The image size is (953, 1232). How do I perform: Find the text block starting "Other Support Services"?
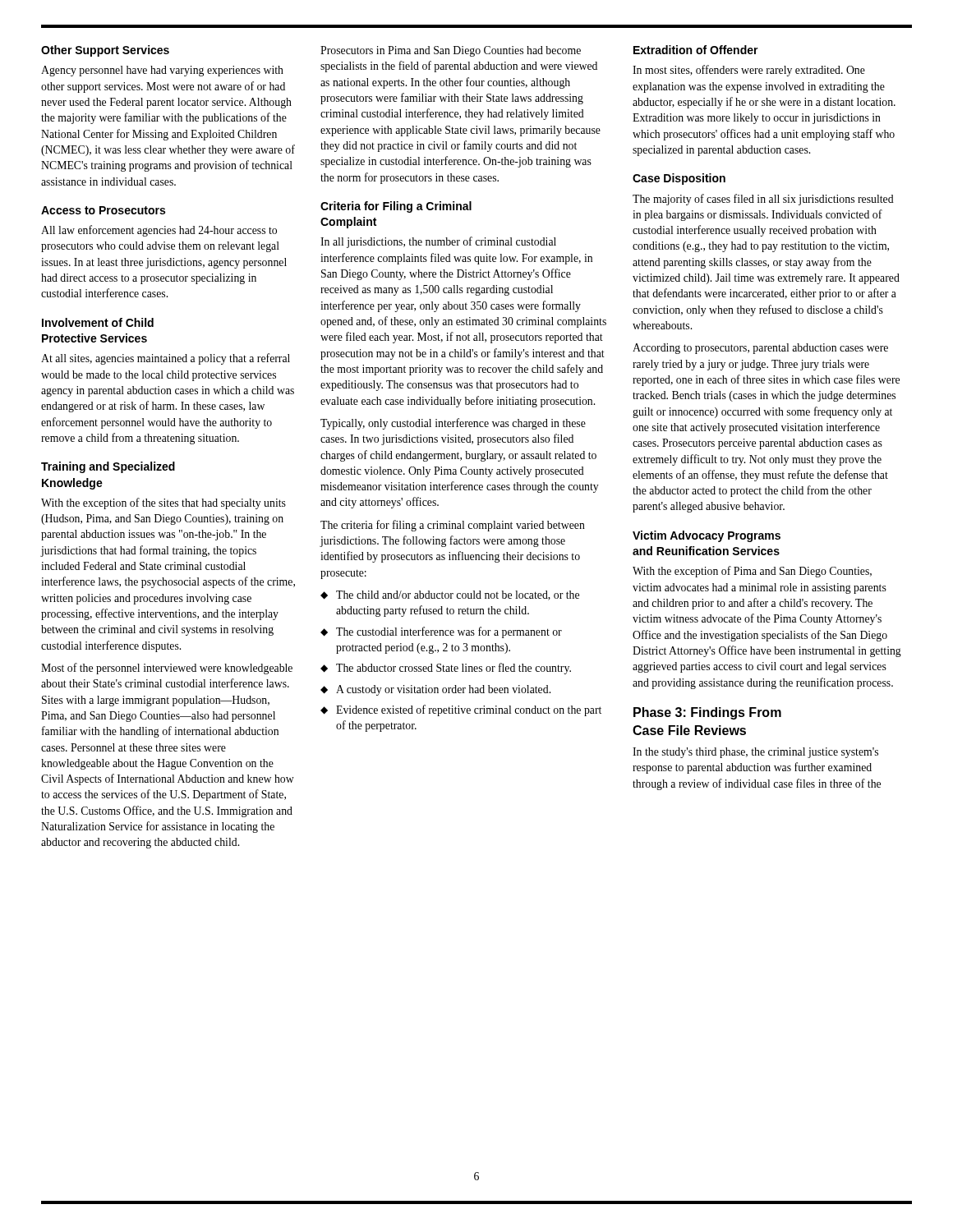tap(105, 50)
